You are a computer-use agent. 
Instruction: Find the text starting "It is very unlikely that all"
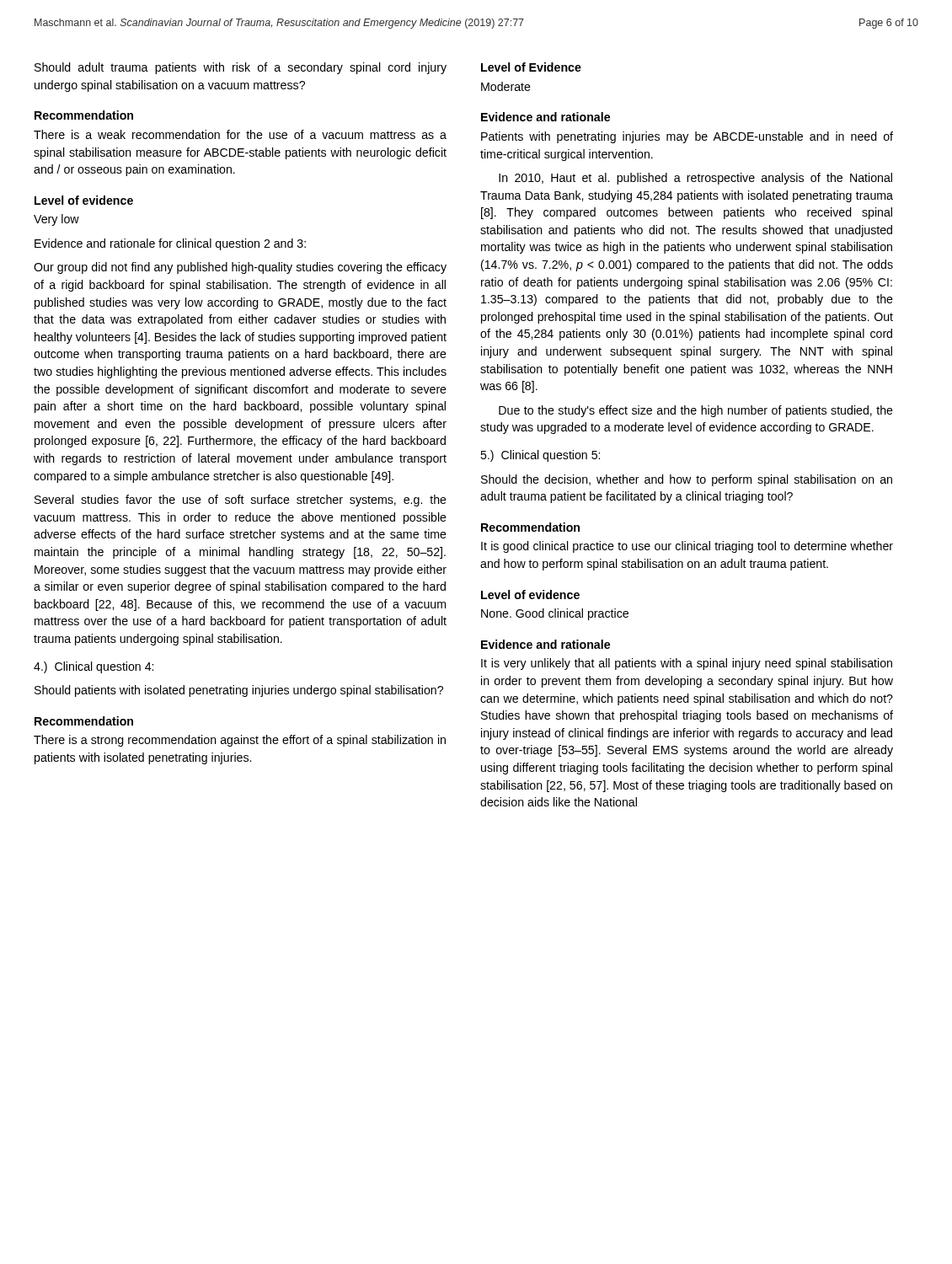(687, 733)
